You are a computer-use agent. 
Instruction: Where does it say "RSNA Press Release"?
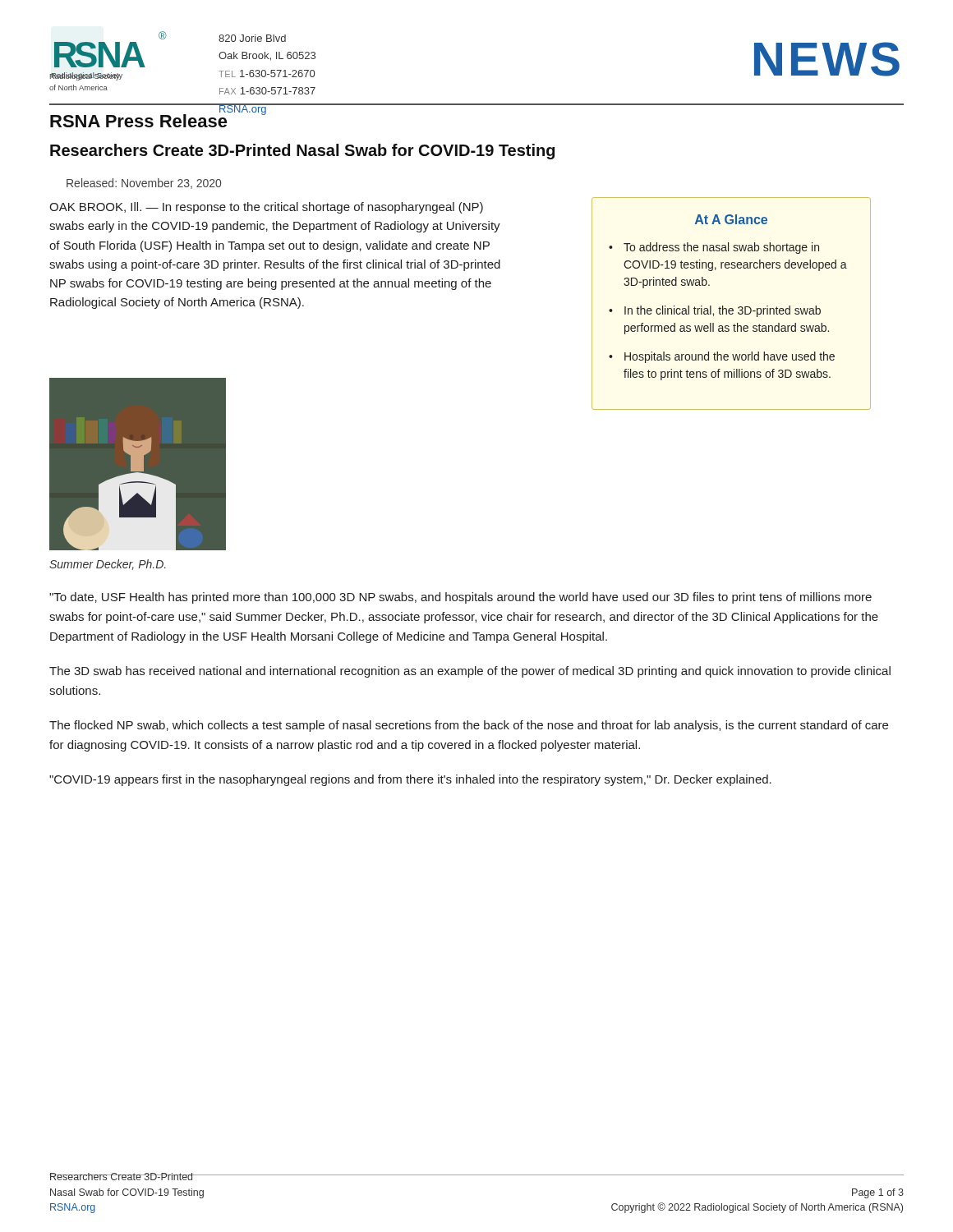pos(138,121)
